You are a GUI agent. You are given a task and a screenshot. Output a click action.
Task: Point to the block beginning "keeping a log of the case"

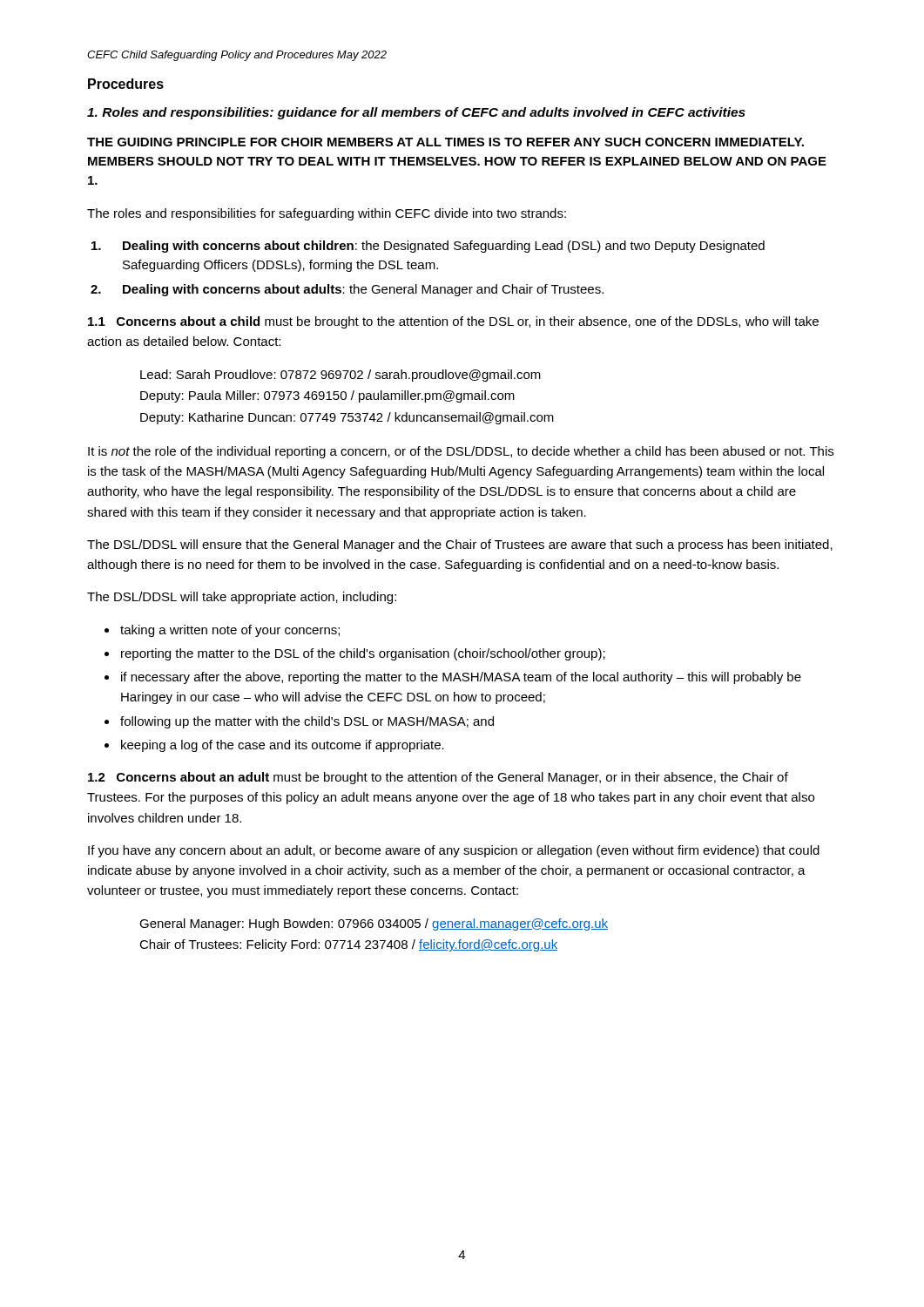(283, 744)
